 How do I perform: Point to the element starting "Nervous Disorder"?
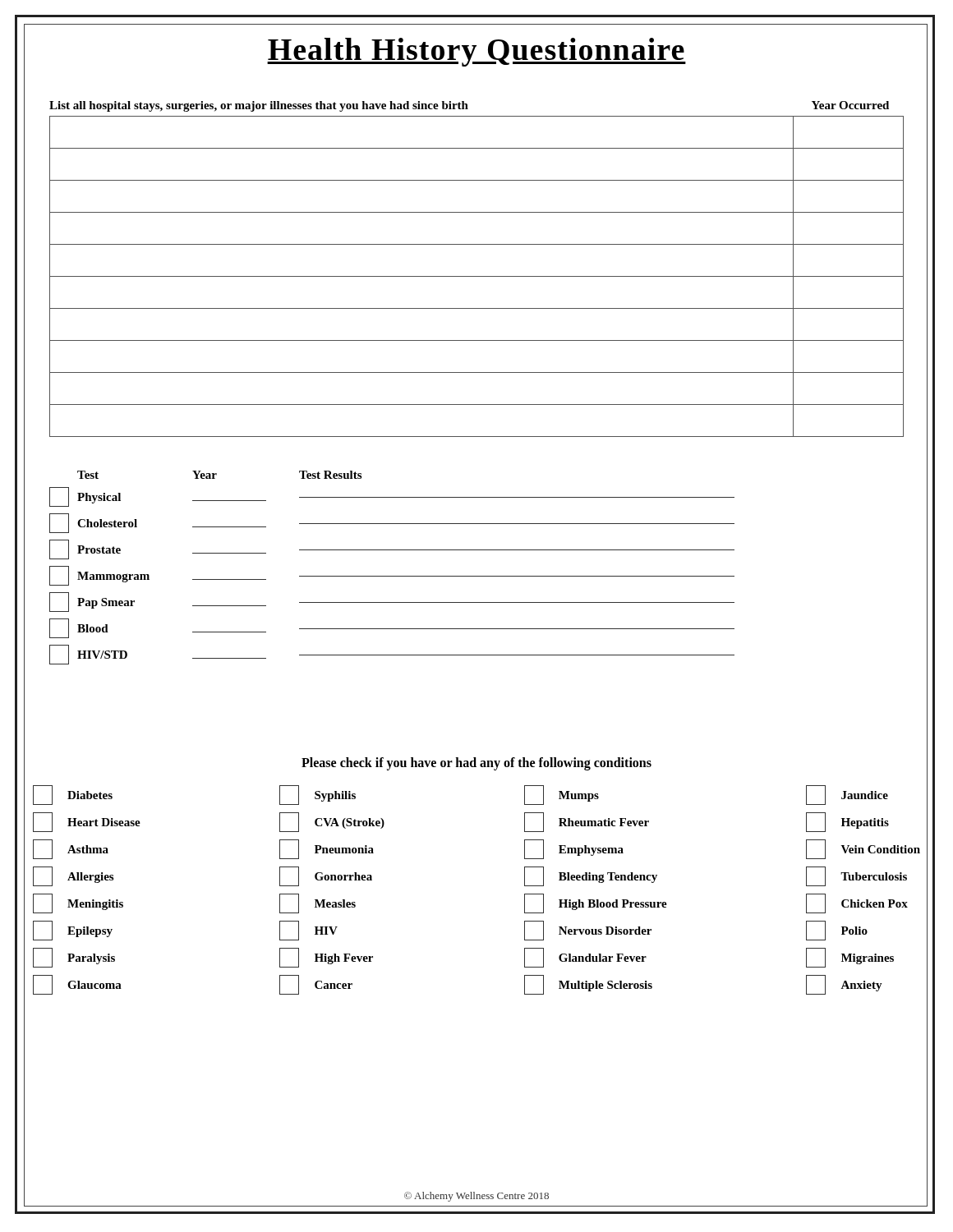pyautogui.click(x=588, y=931)
